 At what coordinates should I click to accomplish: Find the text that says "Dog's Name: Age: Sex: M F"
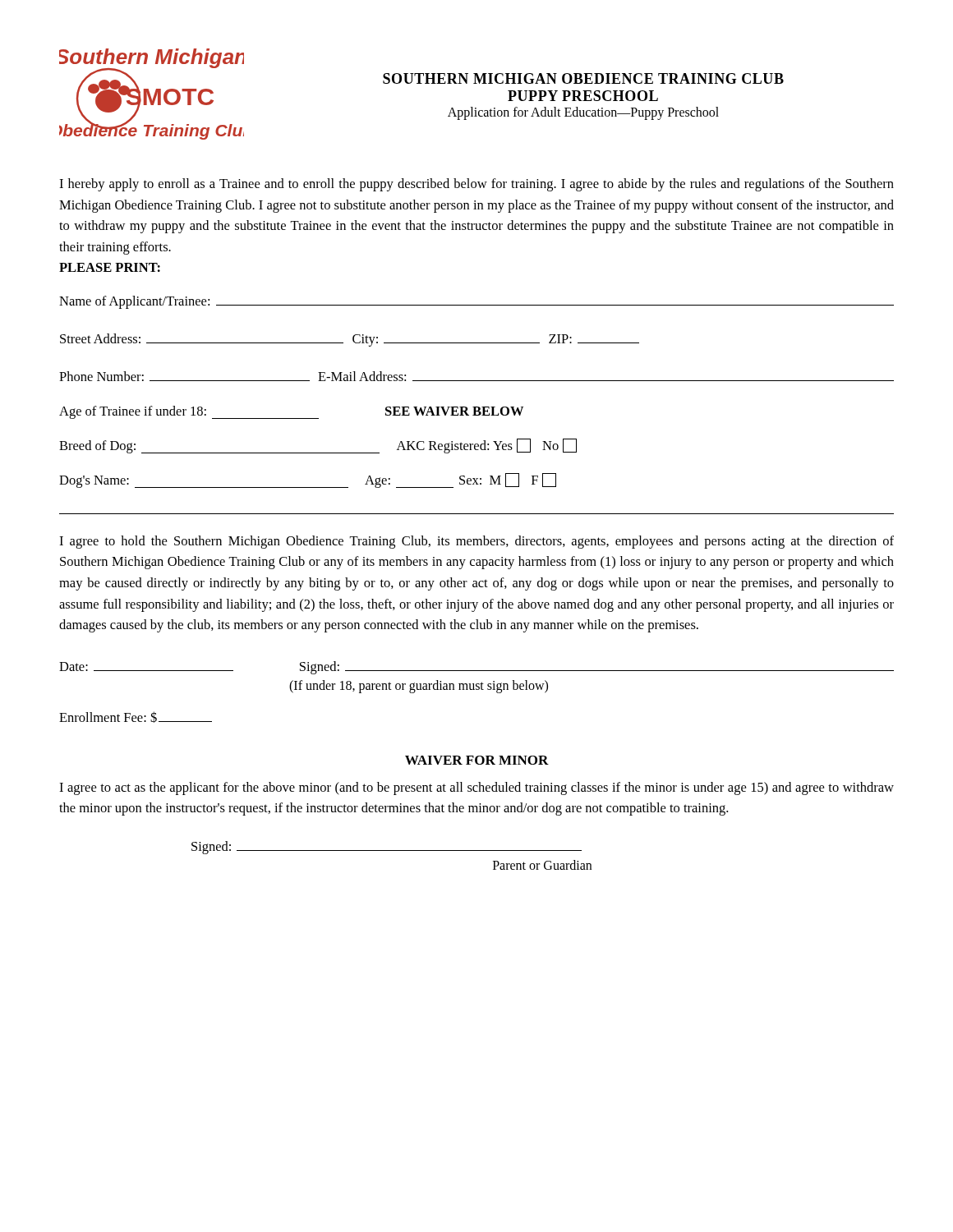pyautogui.click(x=308, y=480)
